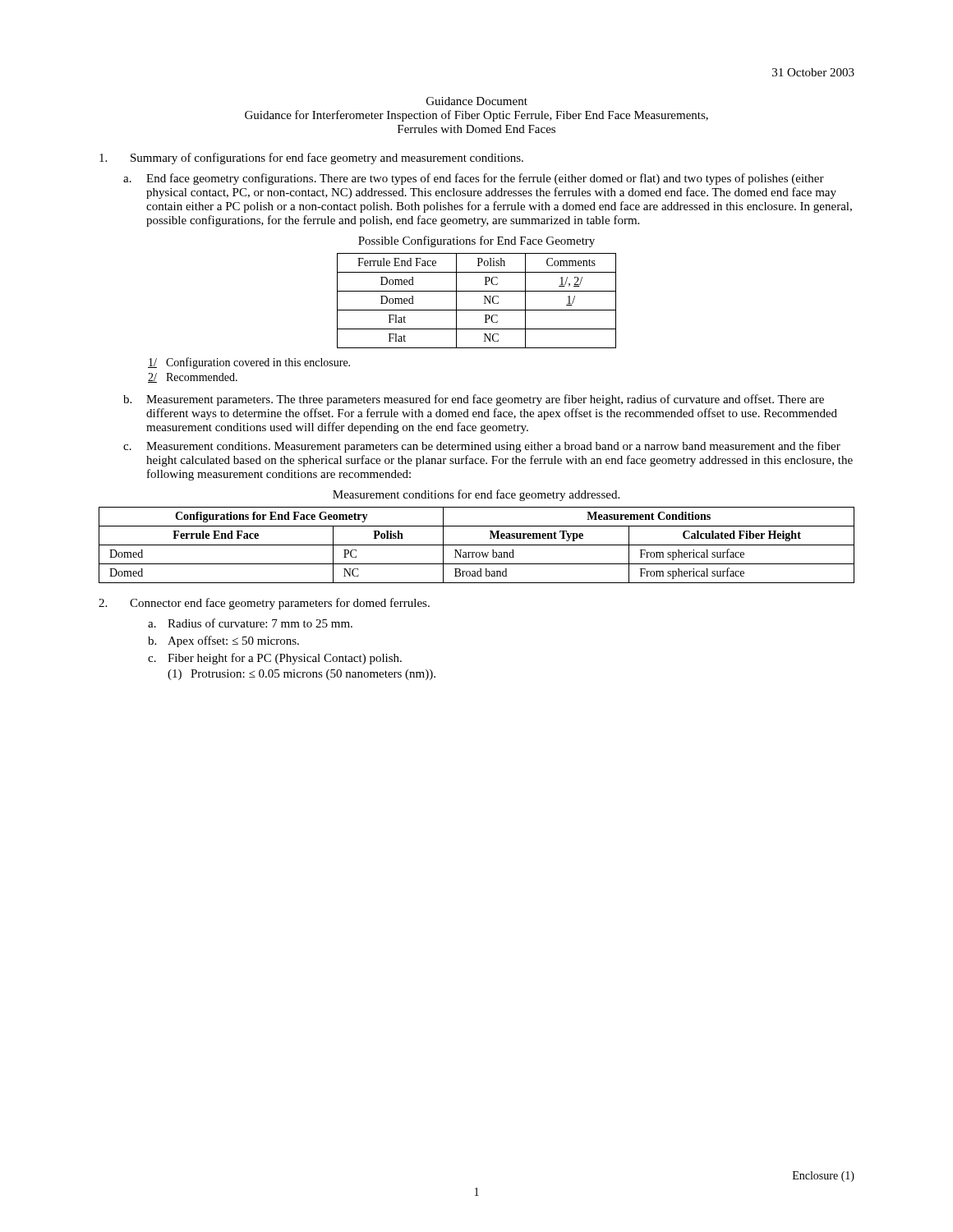Find the list item that reads "b. Measurement parameters. The three"

pos(489,414)
